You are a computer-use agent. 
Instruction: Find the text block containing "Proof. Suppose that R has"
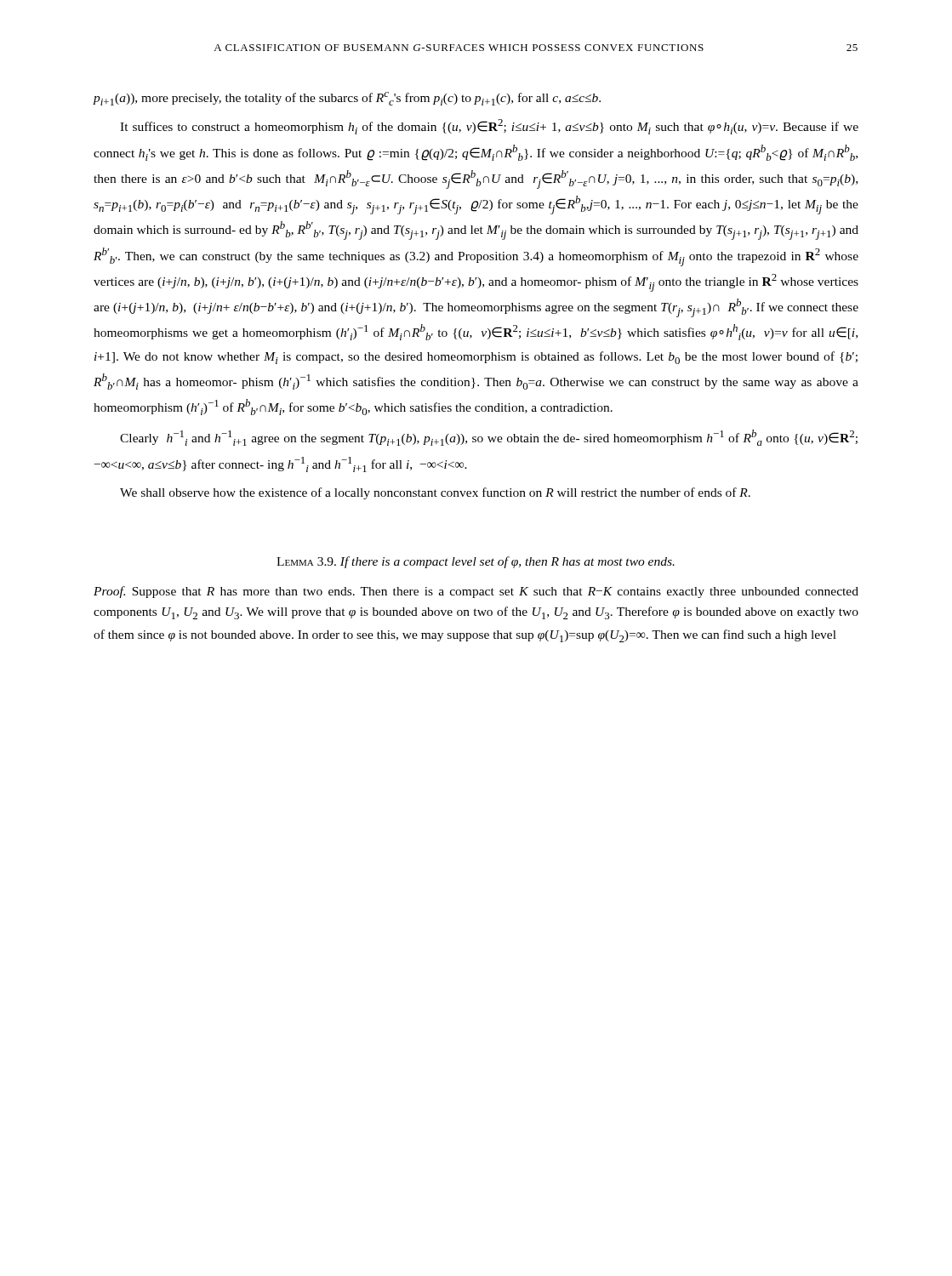[476, 614]
